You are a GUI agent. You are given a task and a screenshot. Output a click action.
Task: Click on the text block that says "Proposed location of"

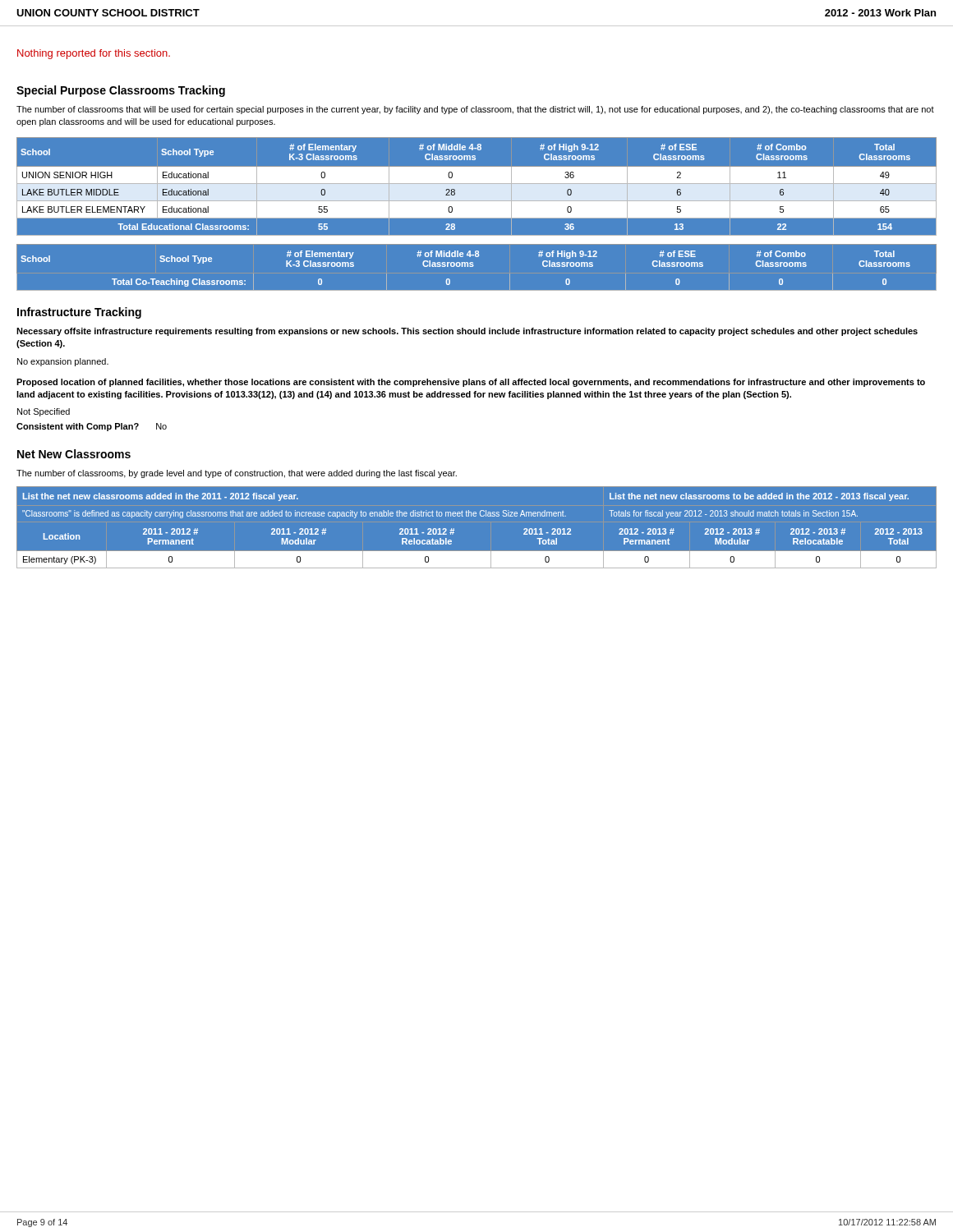pos(471,388)
